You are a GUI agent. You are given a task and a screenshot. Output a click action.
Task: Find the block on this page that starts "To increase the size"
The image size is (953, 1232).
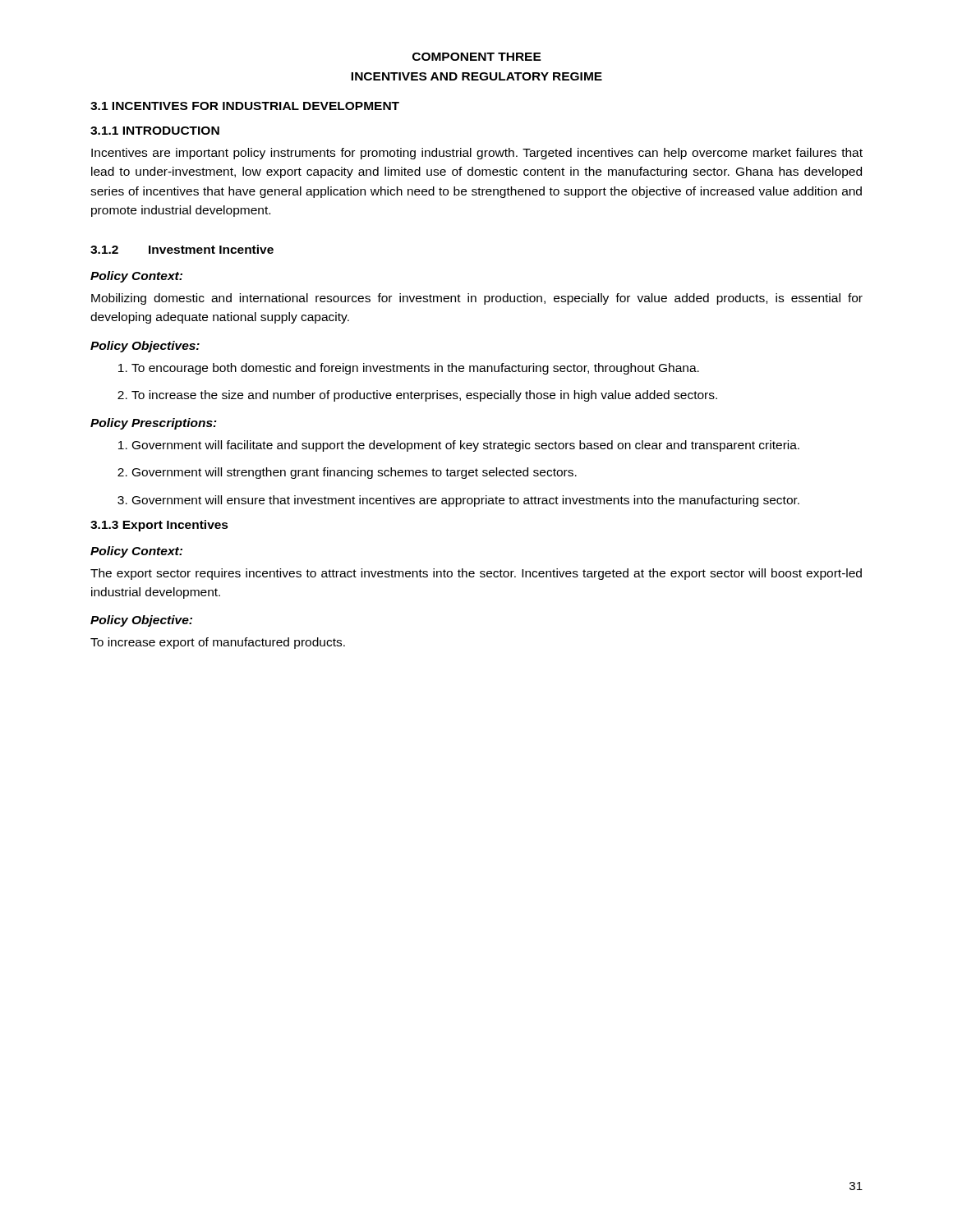(425, 394)
